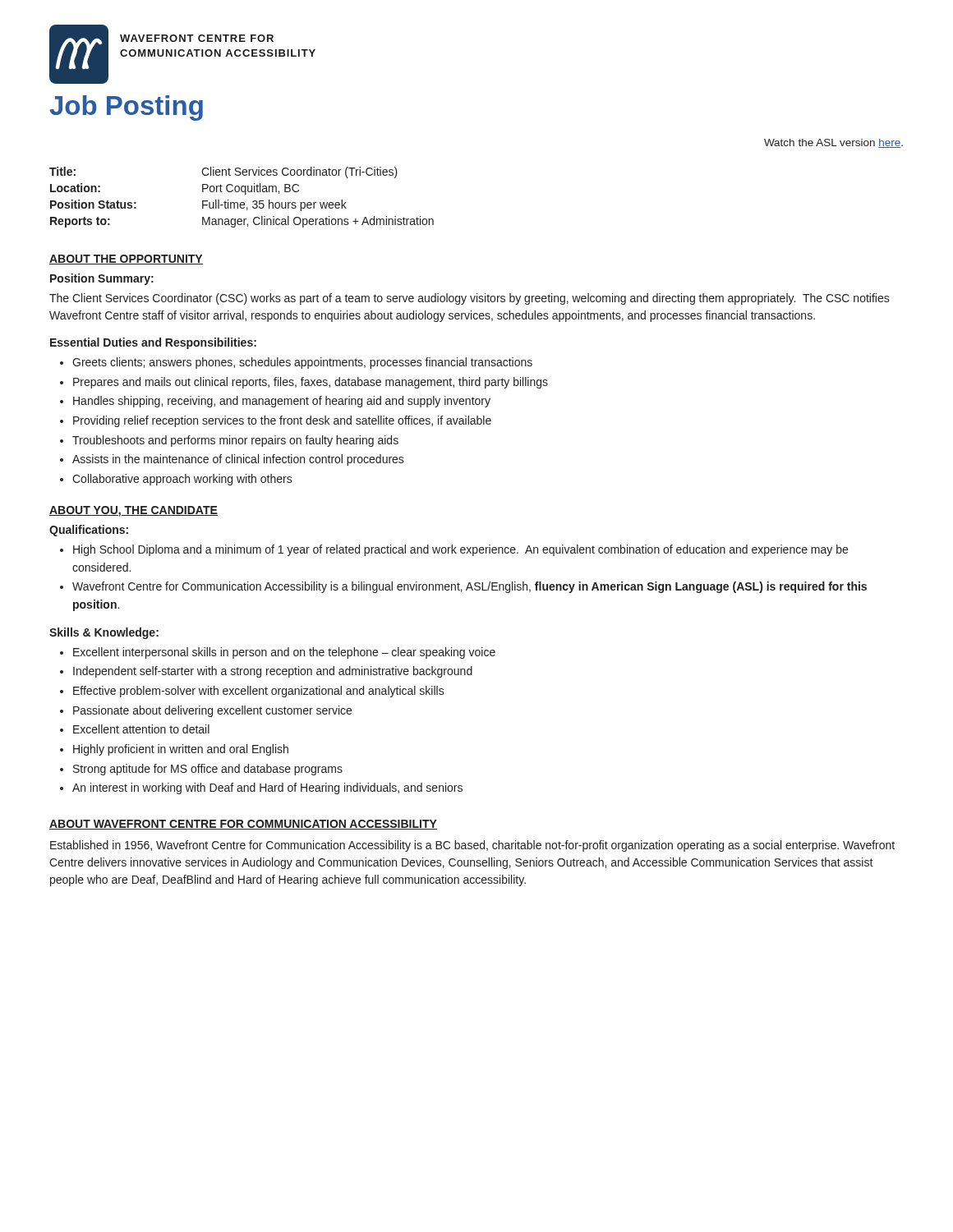This screenshot has height=1232, width=953.
Task: Click on the list item with the text "An interest in working with Deaf and Hard"
Action: point(268,788)
